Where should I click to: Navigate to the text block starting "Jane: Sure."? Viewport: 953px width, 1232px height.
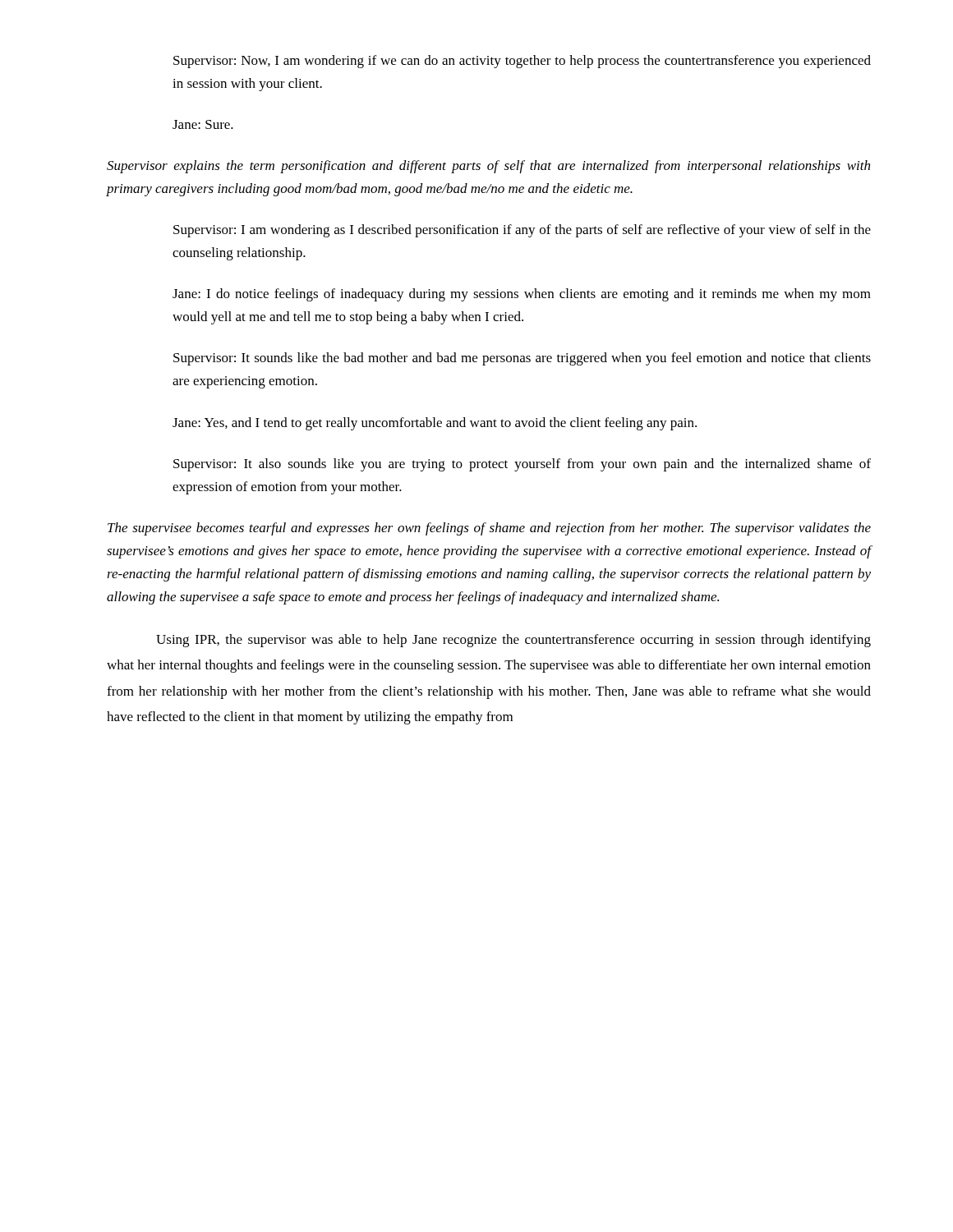203,124
